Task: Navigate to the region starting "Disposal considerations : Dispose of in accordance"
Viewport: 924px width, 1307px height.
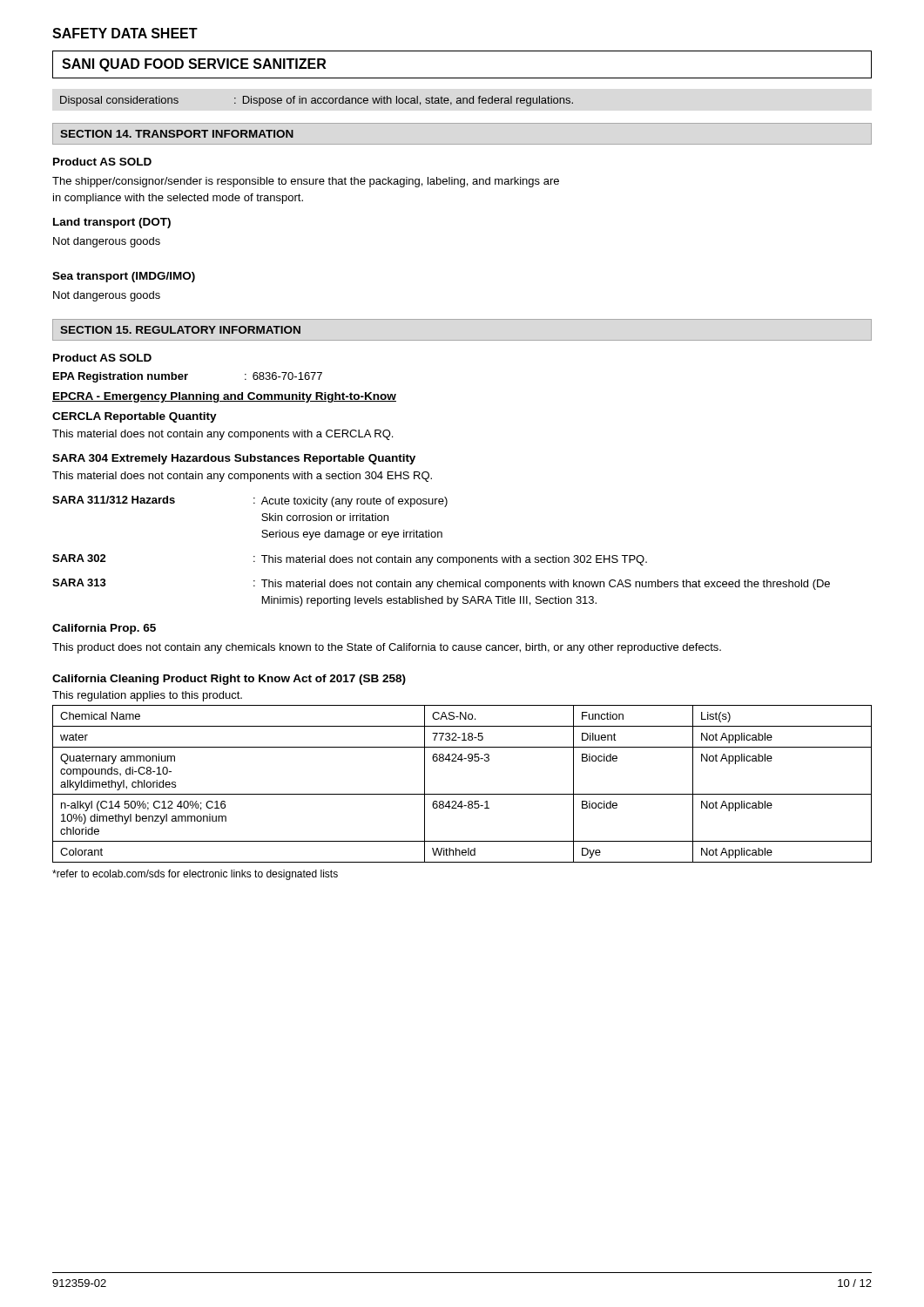Action: tap(317, 100)
